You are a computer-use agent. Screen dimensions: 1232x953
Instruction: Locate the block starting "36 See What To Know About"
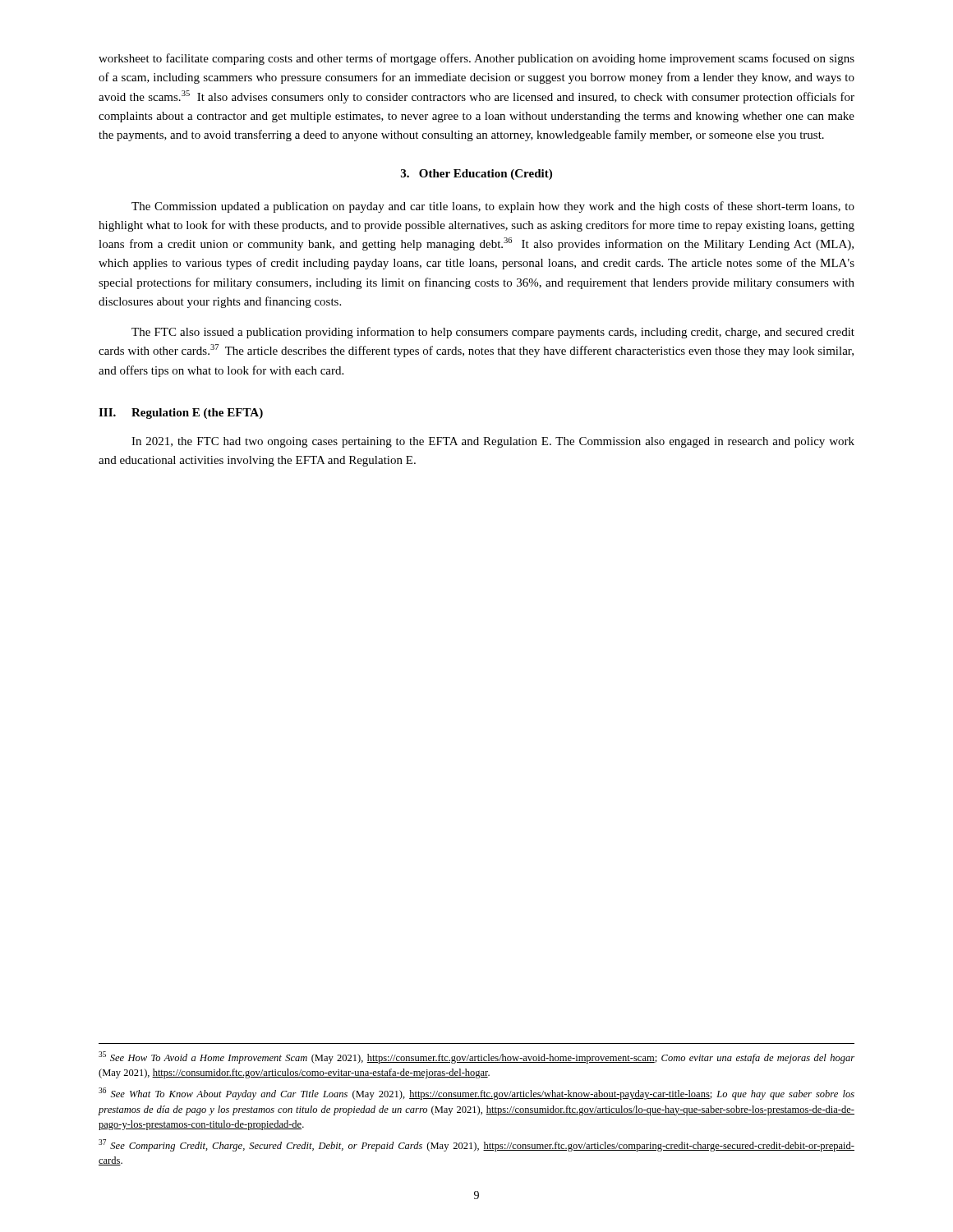pos(476,1108)
